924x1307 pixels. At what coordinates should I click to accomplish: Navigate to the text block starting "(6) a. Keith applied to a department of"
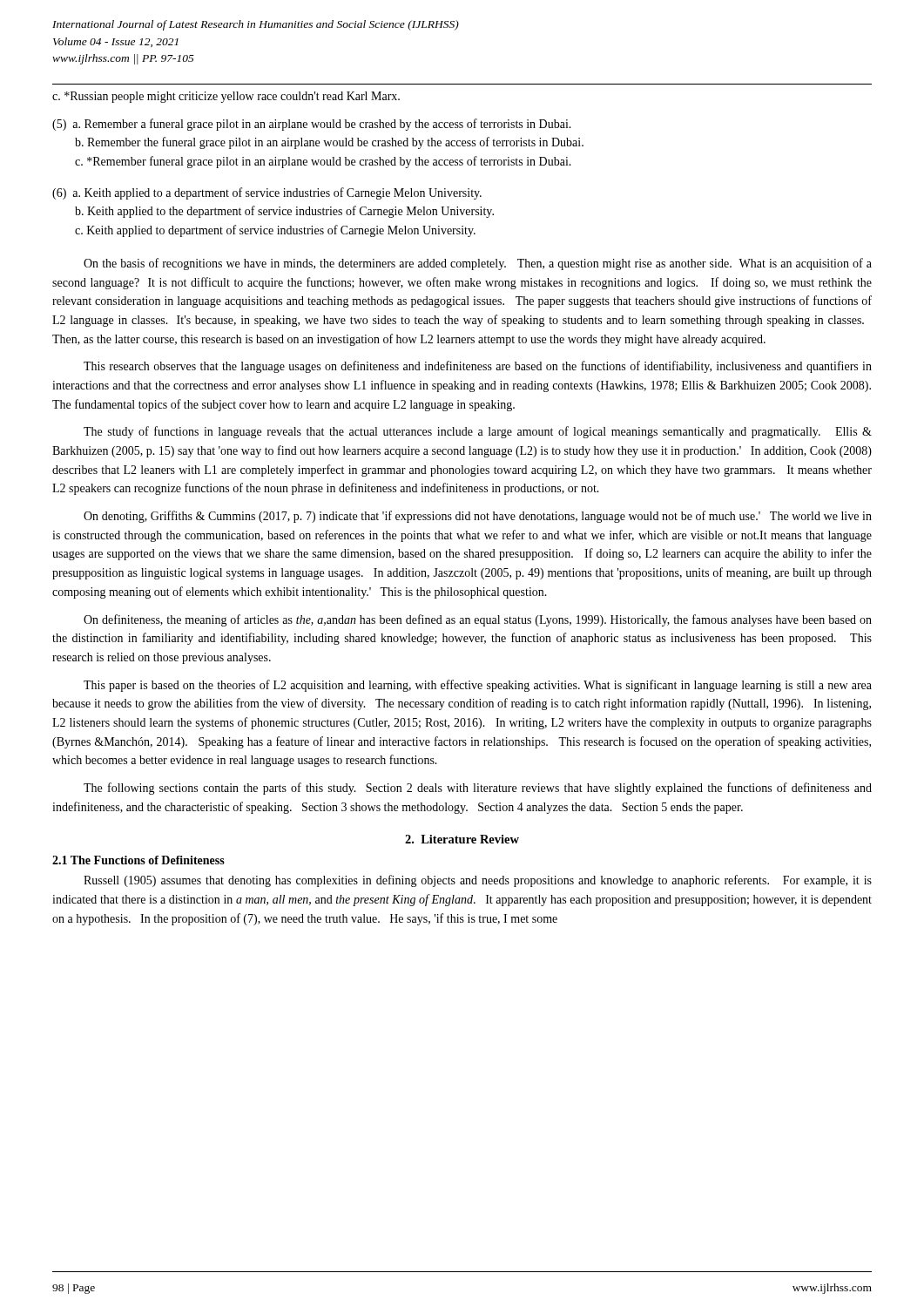[462, 212]
